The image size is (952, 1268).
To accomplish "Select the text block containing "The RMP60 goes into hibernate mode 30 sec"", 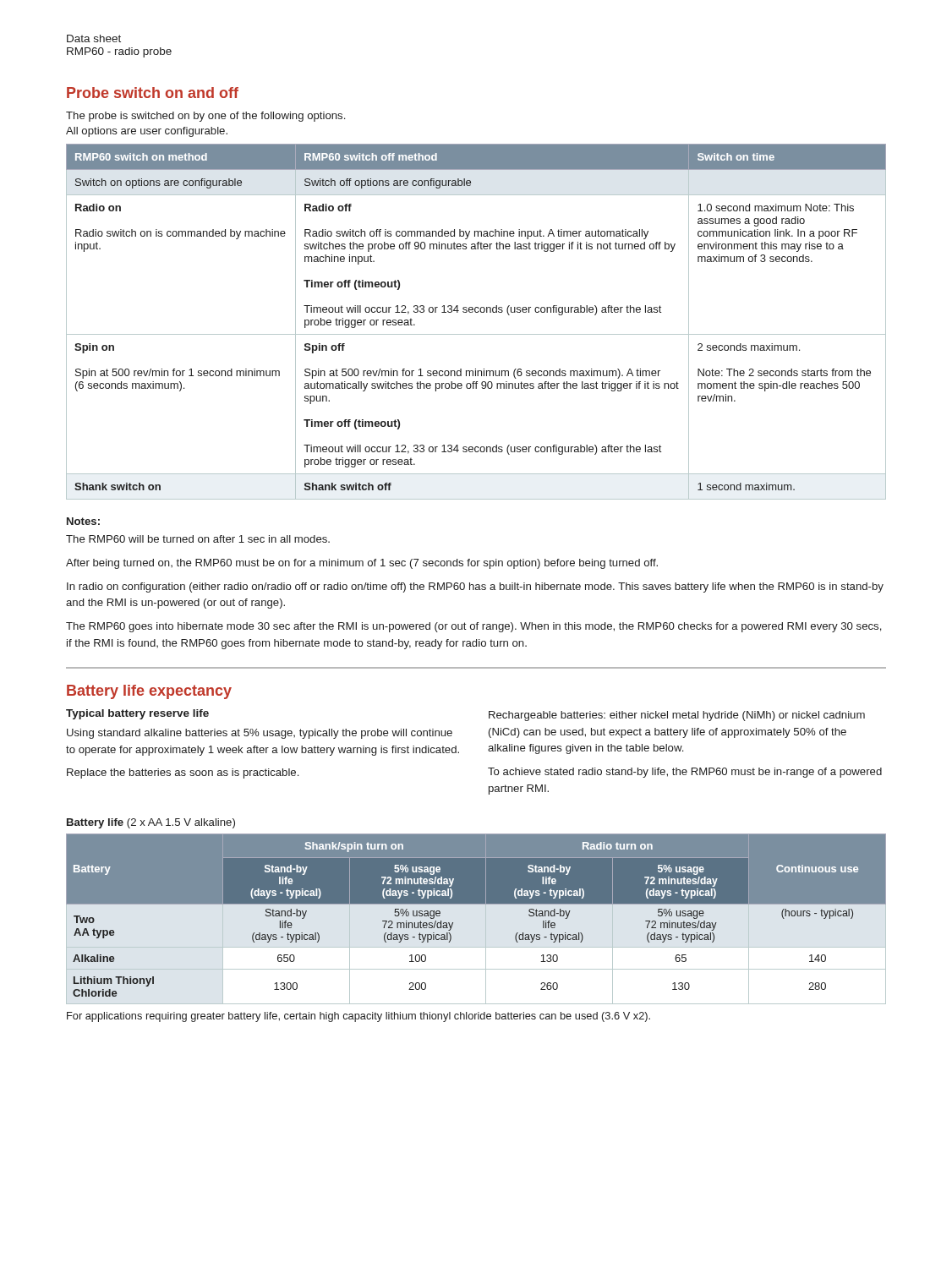I will click(x=474, y=635).
